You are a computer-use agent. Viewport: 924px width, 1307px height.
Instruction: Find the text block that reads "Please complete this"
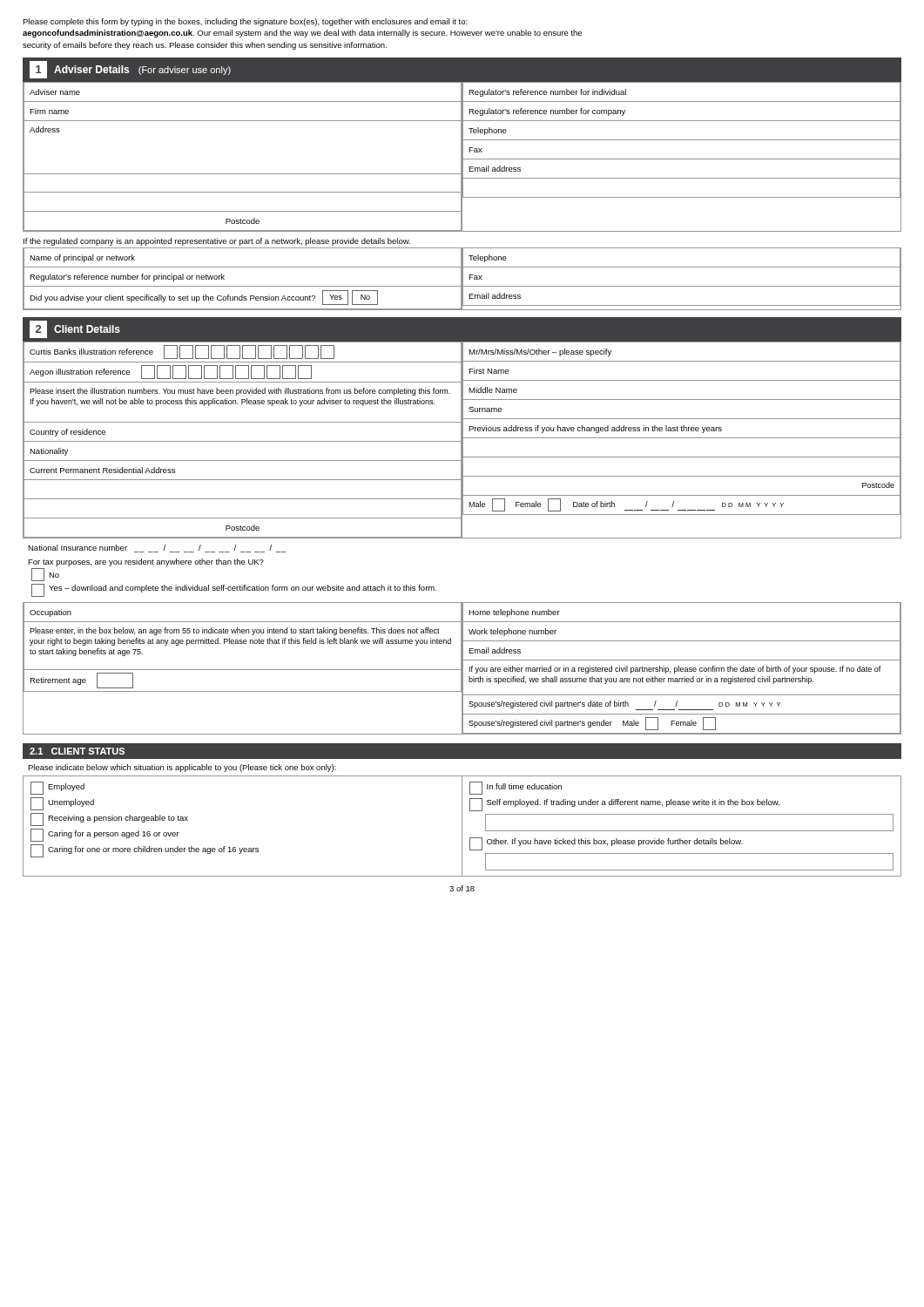pyautogui.click(x=302, y=33)
